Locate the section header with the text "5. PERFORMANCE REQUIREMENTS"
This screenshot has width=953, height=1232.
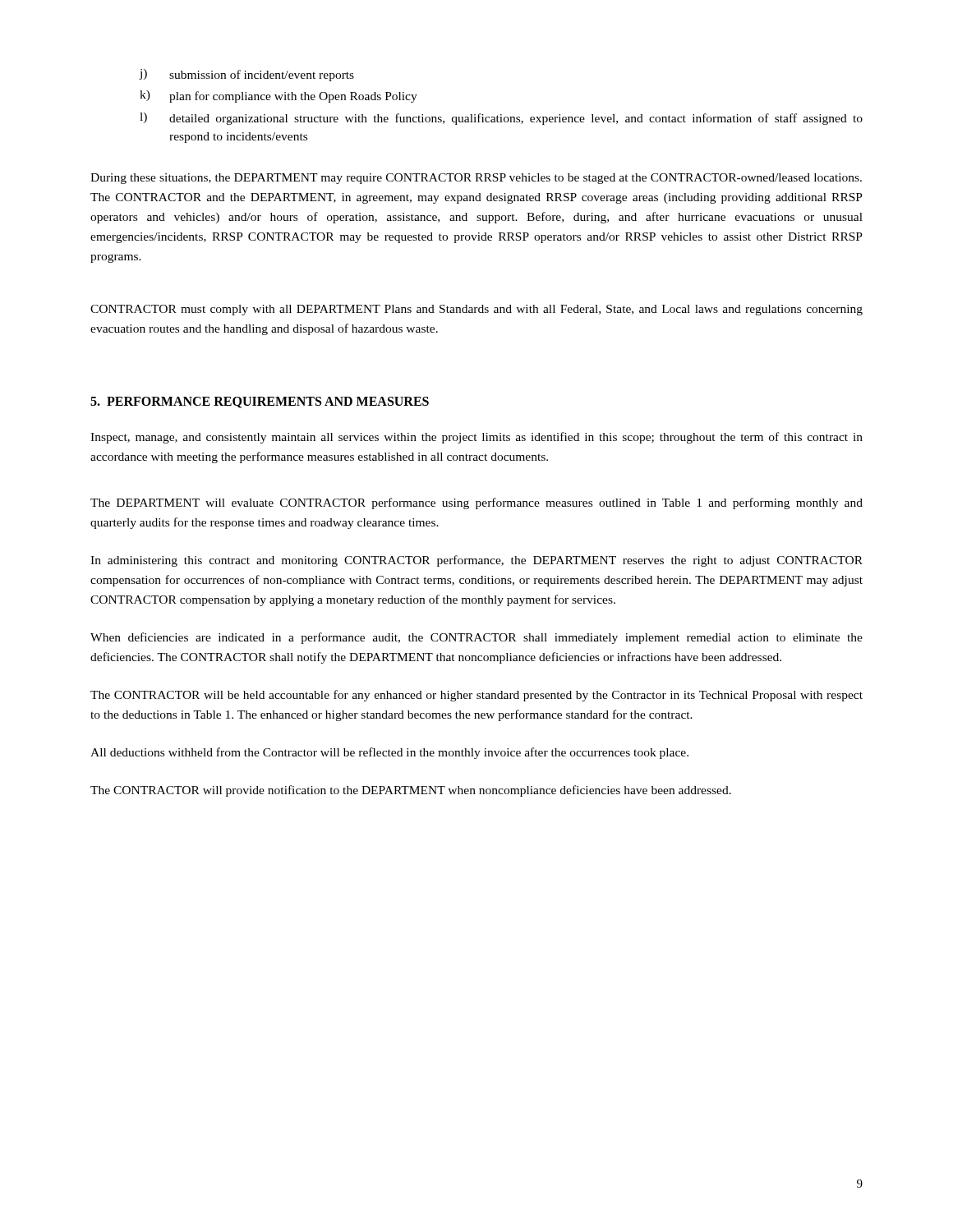coord(260,401)
